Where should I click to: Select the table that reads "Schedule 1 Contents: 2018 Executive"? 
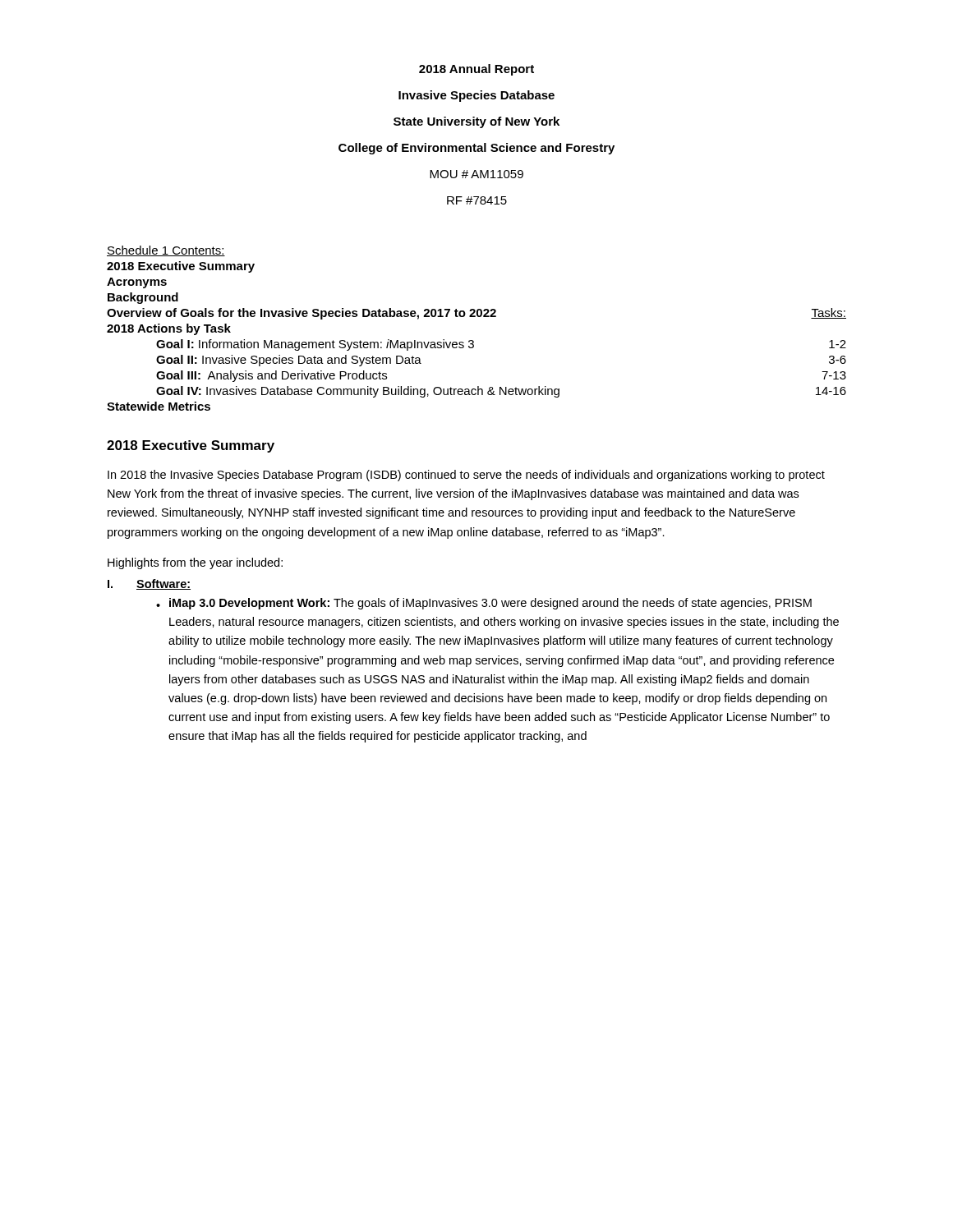tap(476, 328)
